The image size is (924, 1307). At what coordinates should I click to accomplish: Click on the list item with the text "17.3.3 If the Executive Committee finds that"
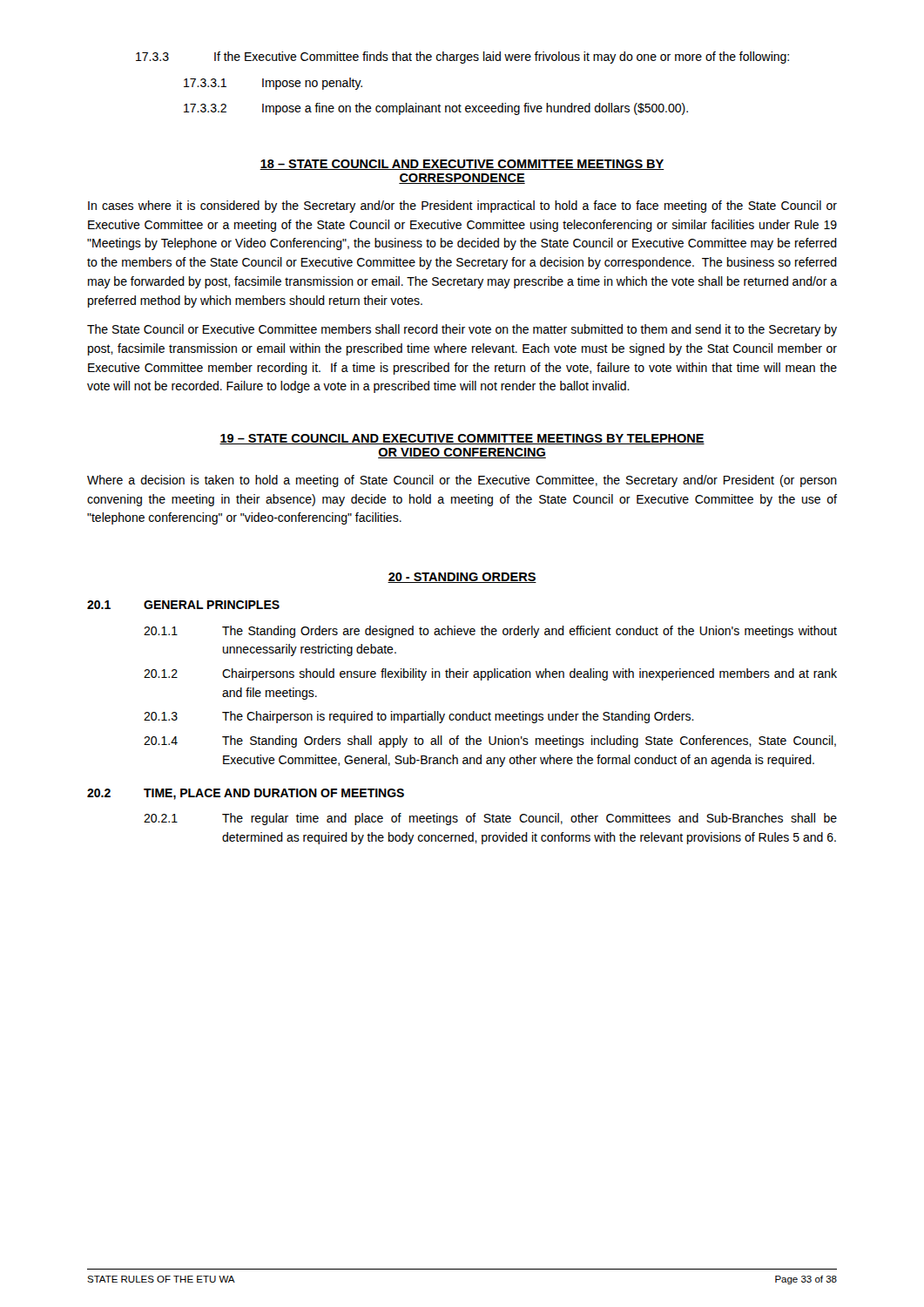[x=486, y=57]
